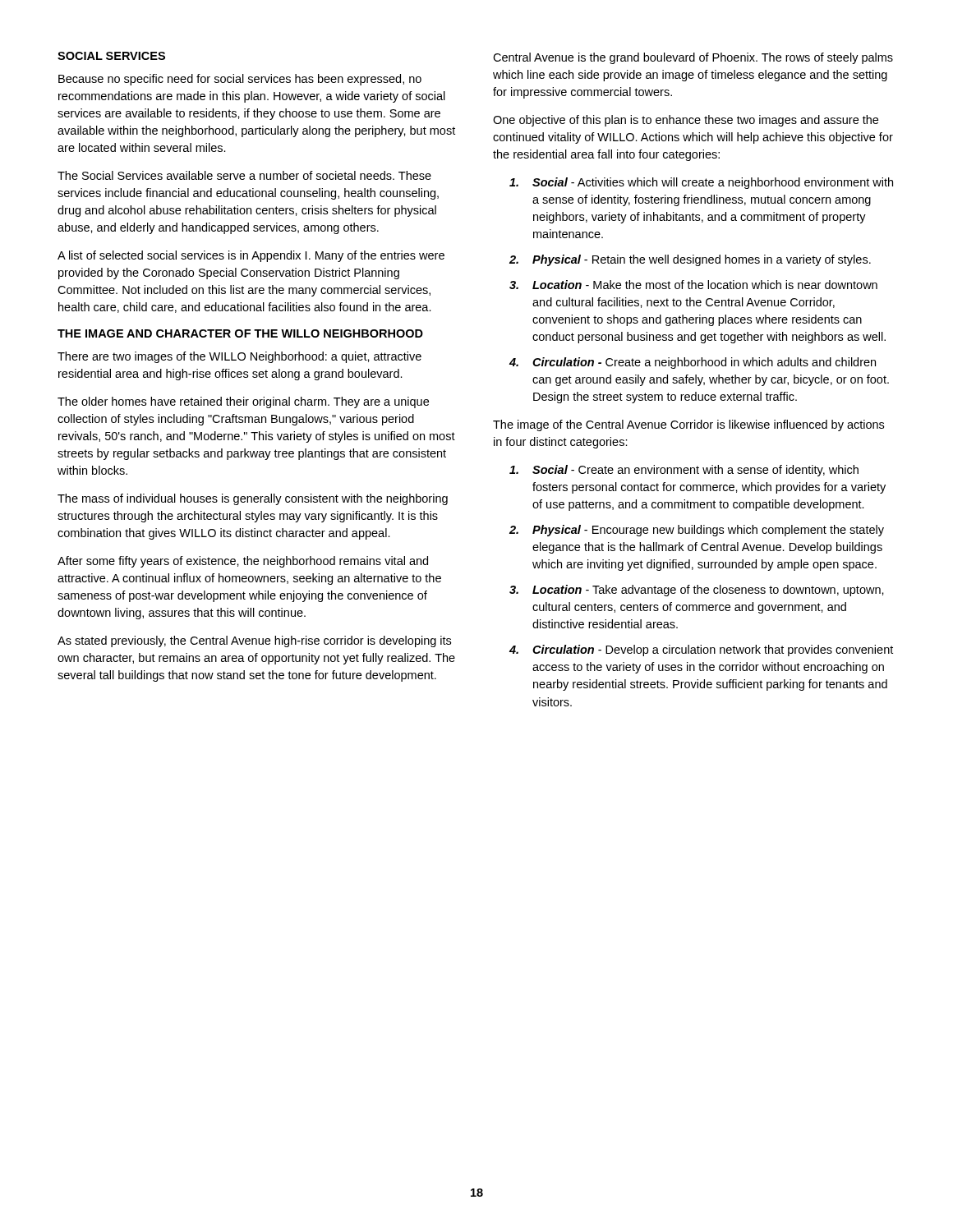Click on the section header that reads "THE IMAGE AND CHARACTER OF"
This screenshot has width=953, height=1232.
[x=240, y=334]
